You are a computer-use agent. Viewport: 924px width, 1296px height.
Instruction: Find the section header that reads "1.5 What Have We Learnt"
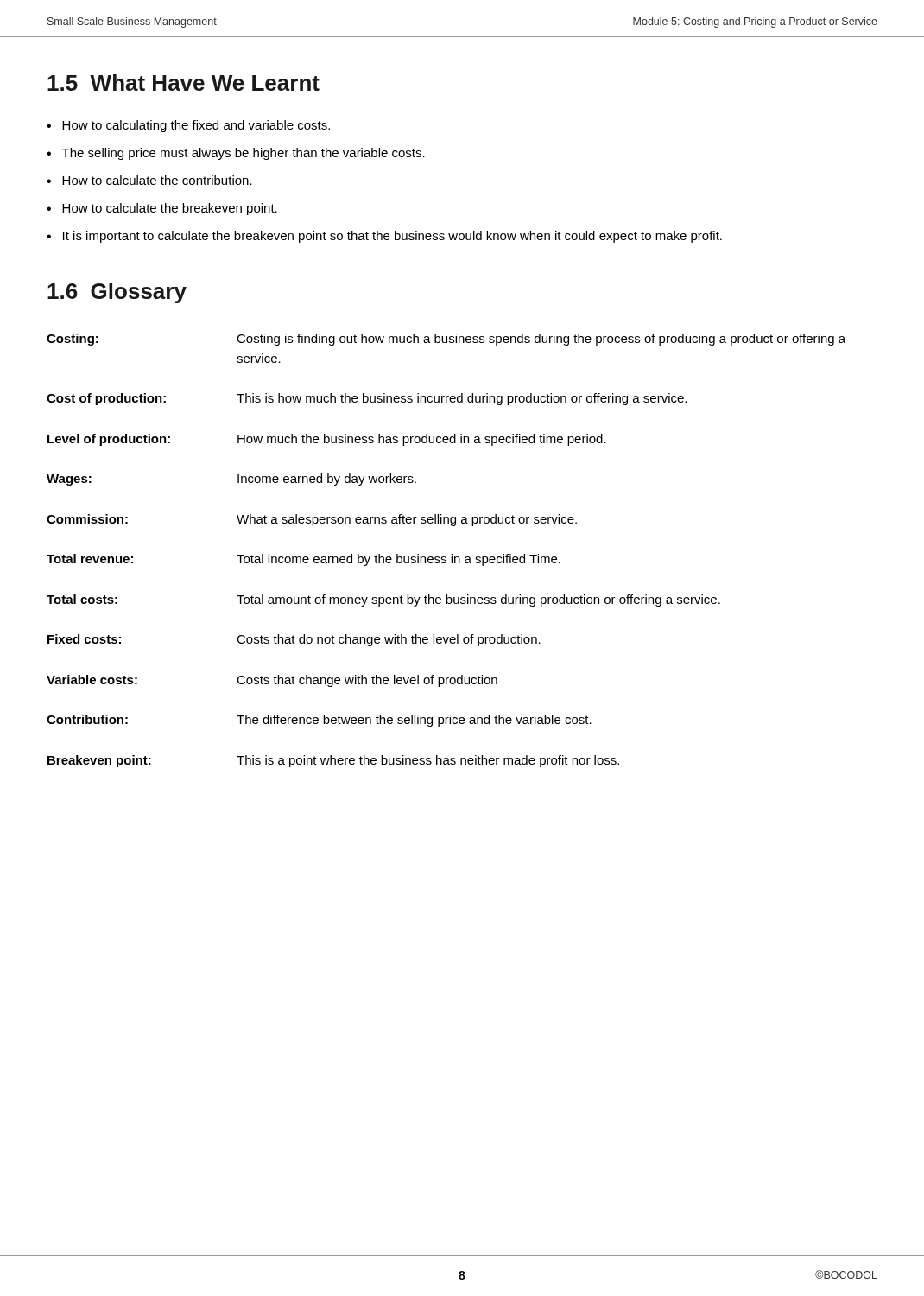[183, 83]
